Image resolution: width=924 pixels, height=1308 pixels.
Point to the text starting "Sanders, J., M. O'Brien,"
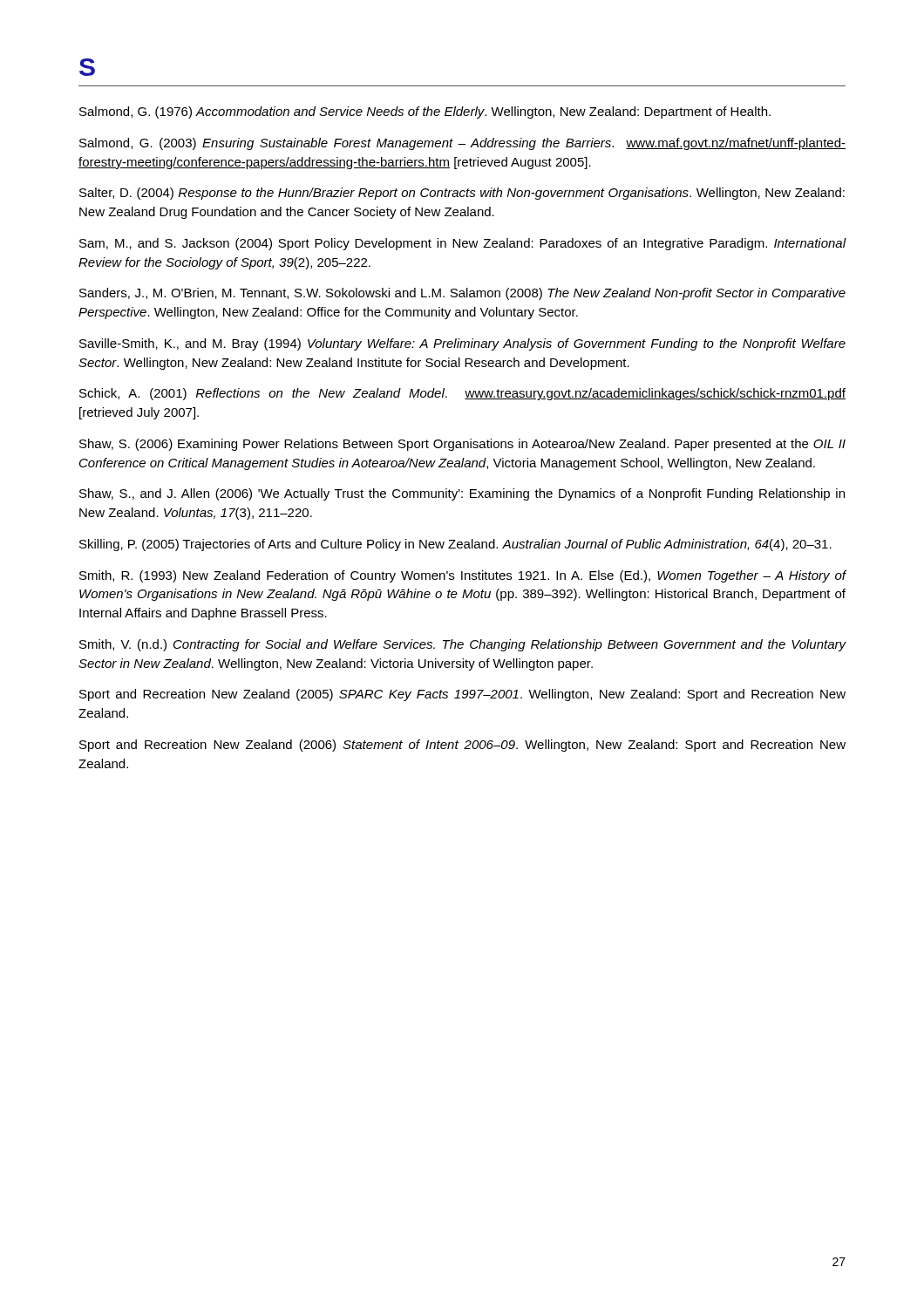pyautogui.click(x=462, y=302)
